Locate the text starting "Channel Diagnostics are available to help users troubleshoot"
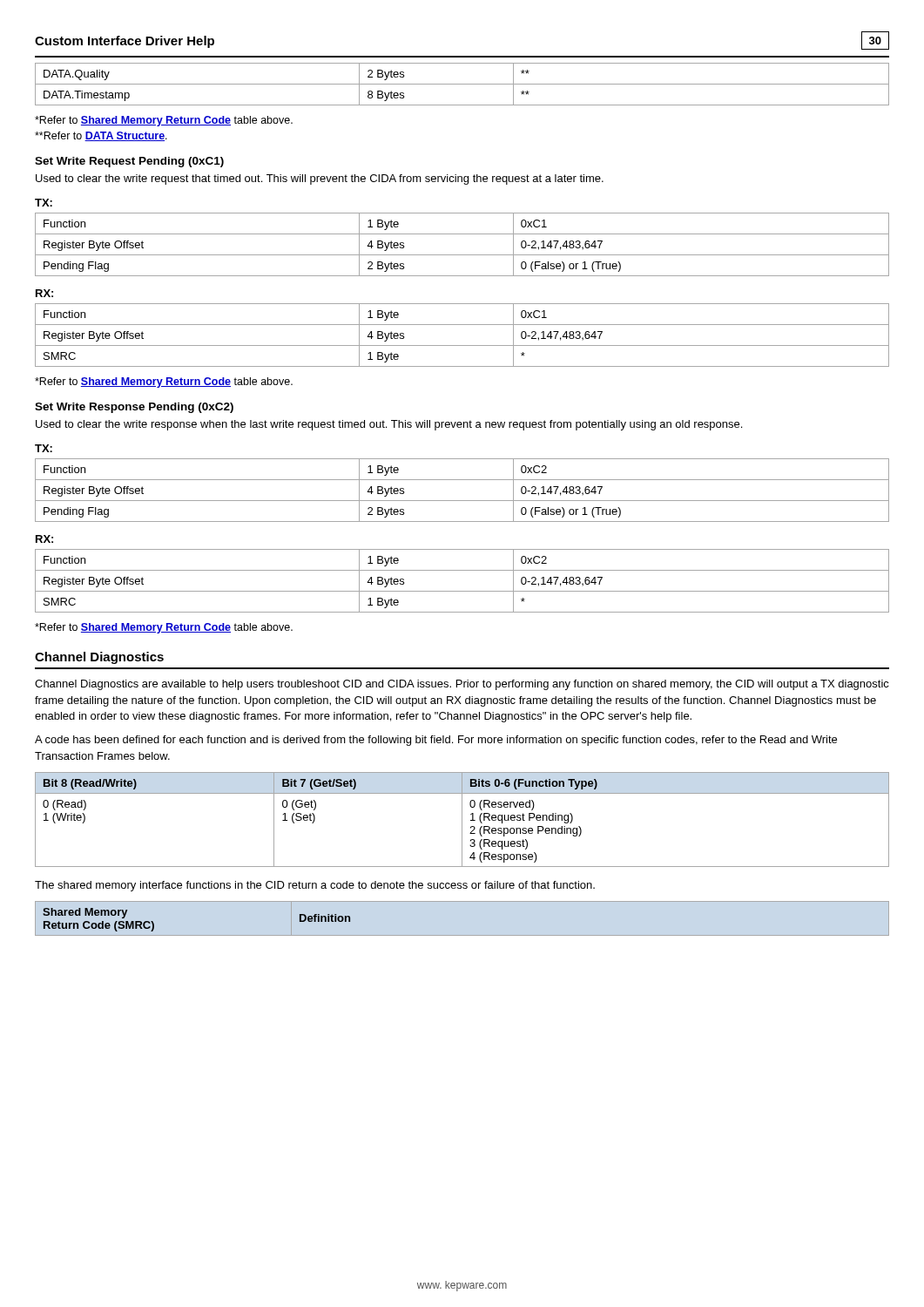 [462, 700]
